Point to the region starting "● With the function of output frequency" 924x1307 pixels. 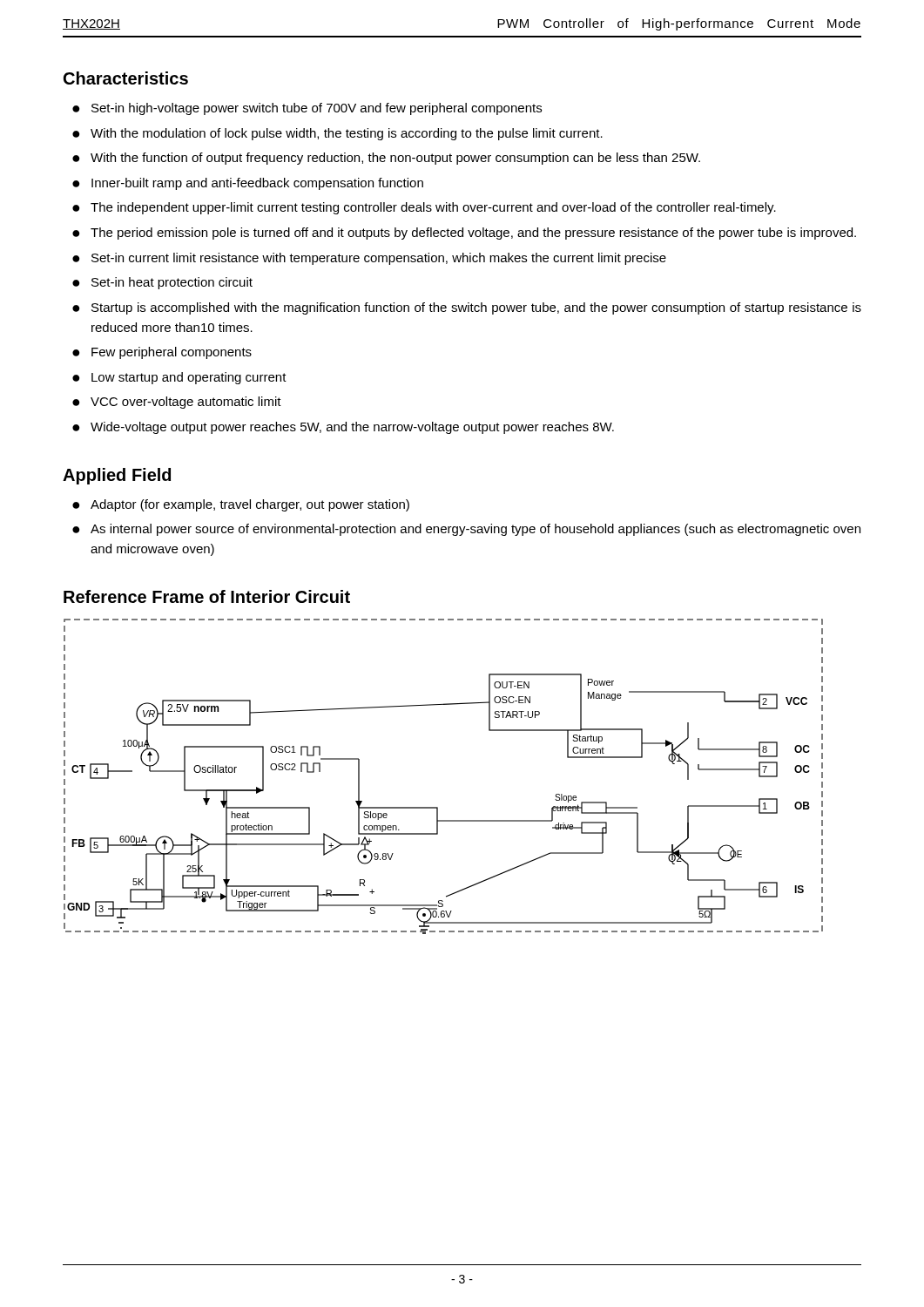466,158
